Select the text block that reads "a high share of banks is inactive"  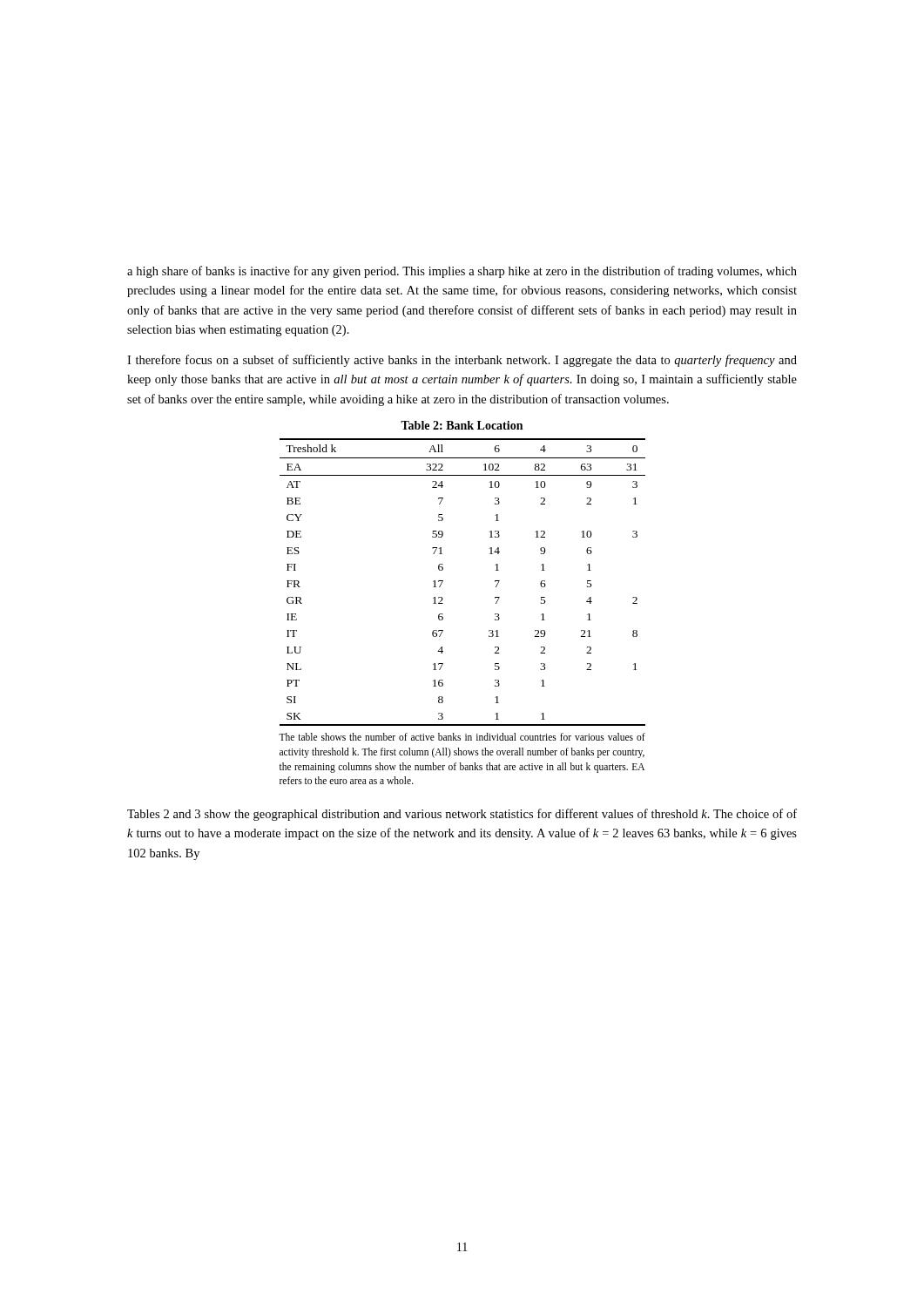[x=462, y=300]
